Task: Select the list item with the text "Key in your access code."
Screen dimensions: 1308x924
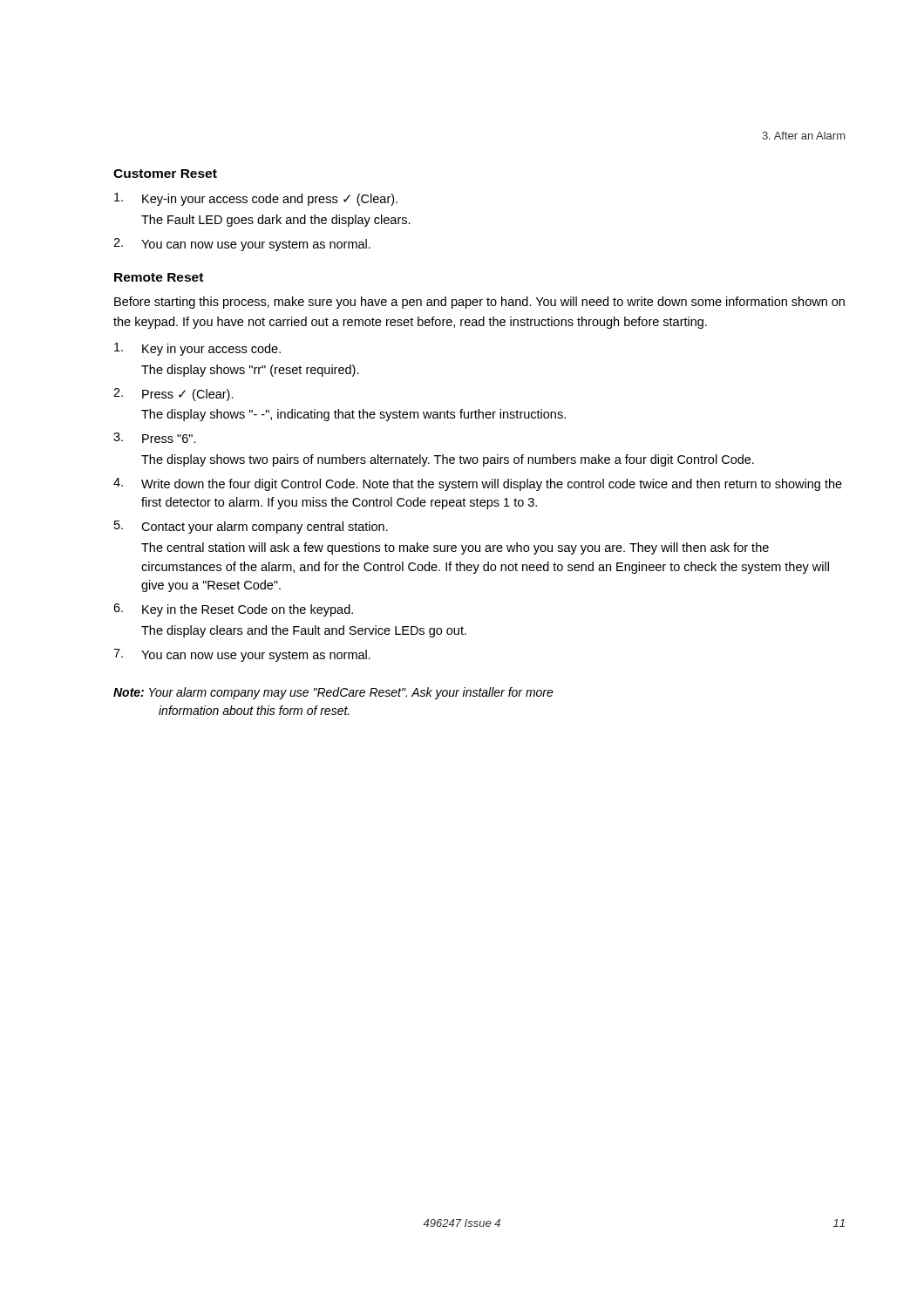Action: pyautogui.click(x=197, y=349)
